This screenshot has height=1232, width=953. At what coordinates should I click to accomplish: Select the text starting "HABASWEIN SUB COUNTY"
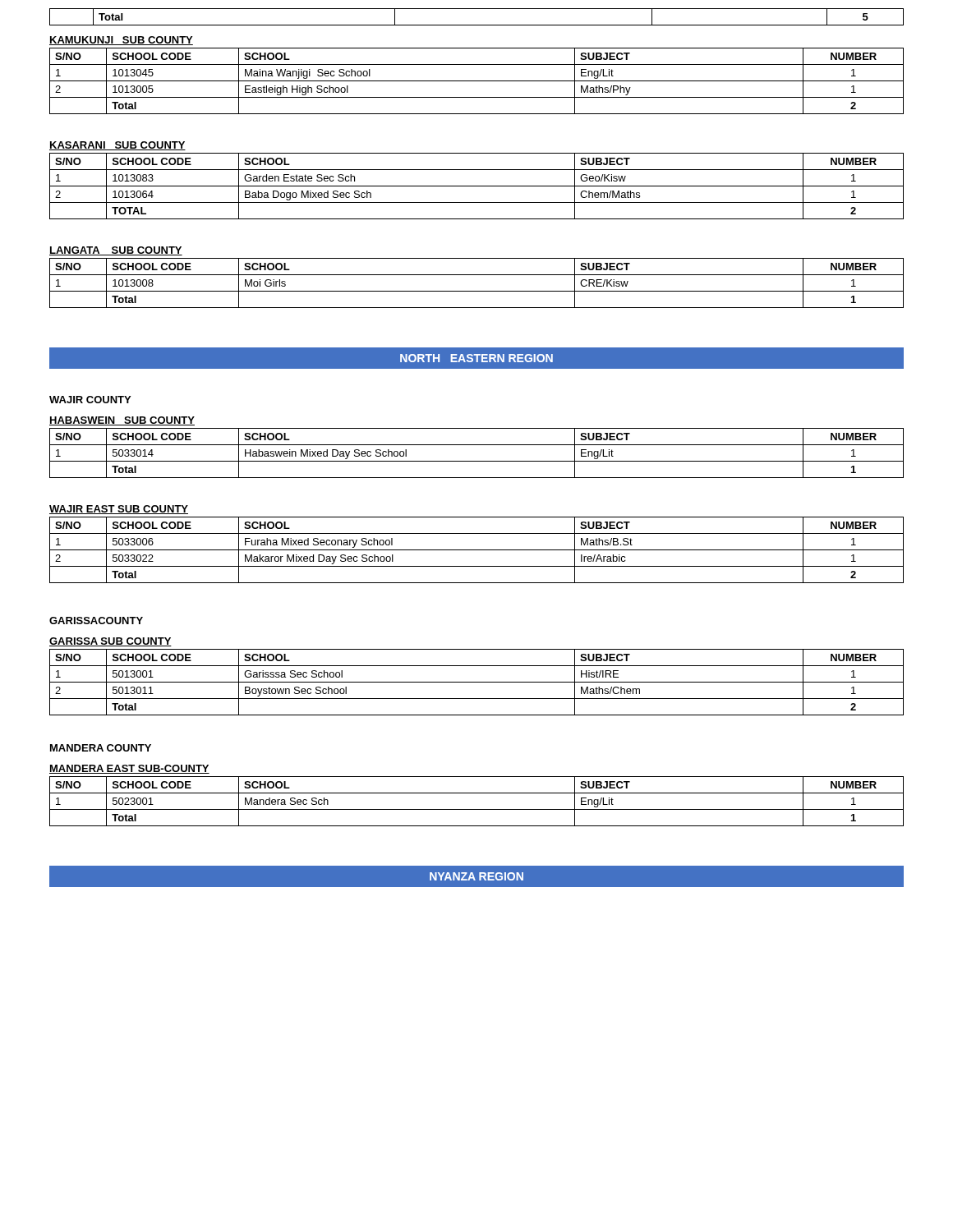122,420
